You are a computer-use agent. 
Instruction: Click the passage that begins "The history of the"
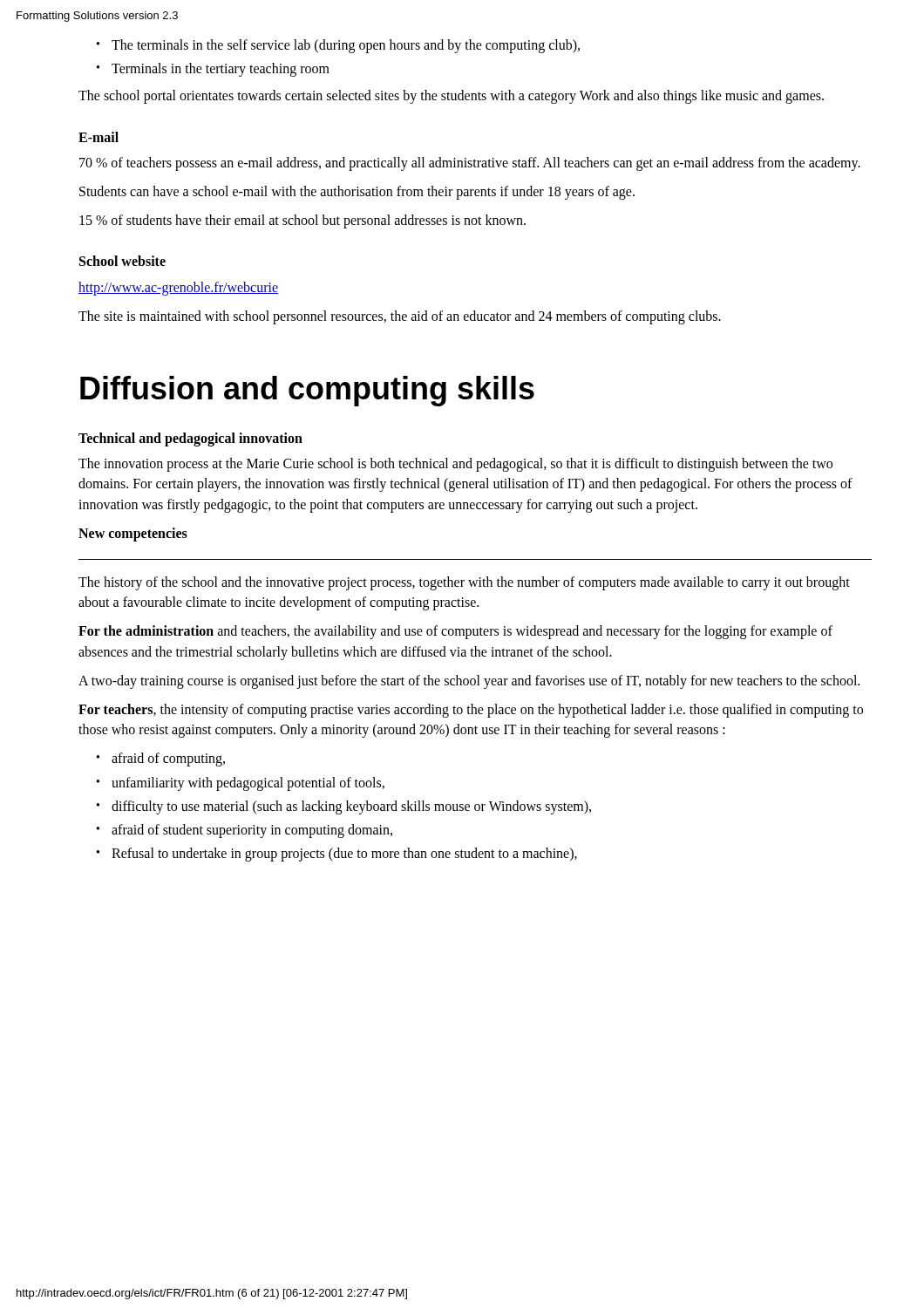coord(464,592)
